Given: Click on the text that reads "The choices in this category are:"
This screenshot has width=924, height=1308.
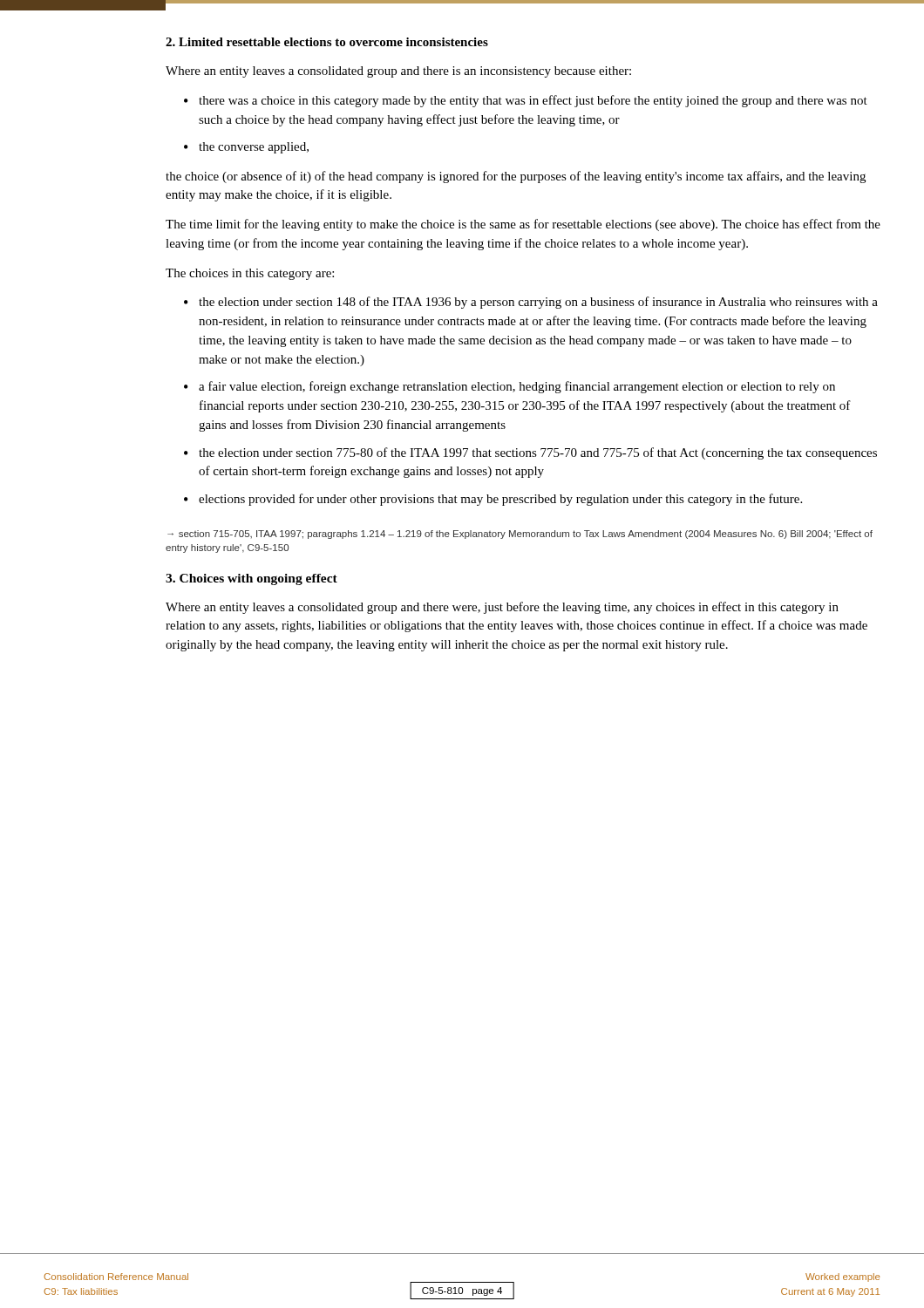Looking at the screenshot, I should coord(250,273).
